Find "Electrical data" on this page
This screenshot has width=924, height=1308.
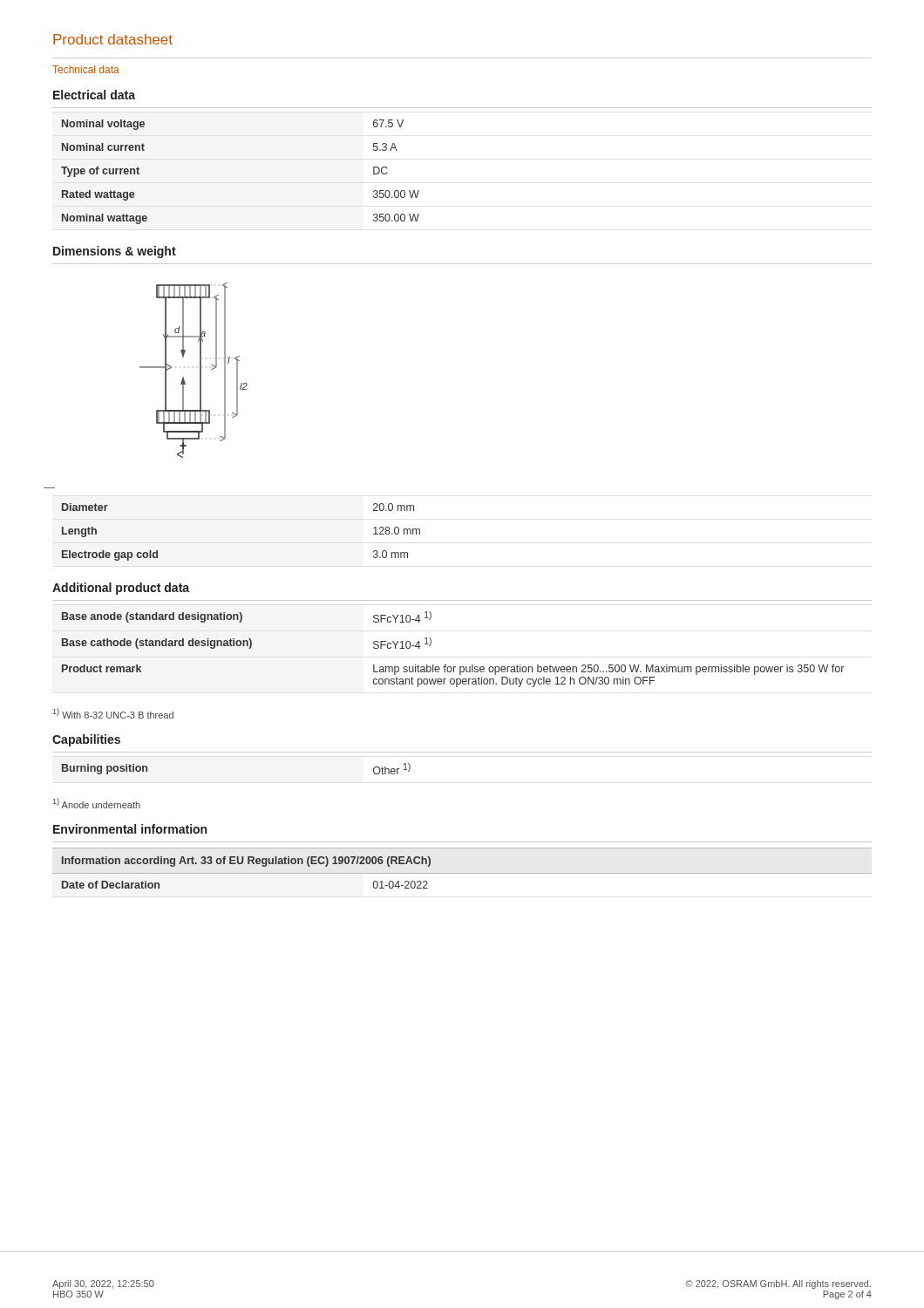point(94,95)
